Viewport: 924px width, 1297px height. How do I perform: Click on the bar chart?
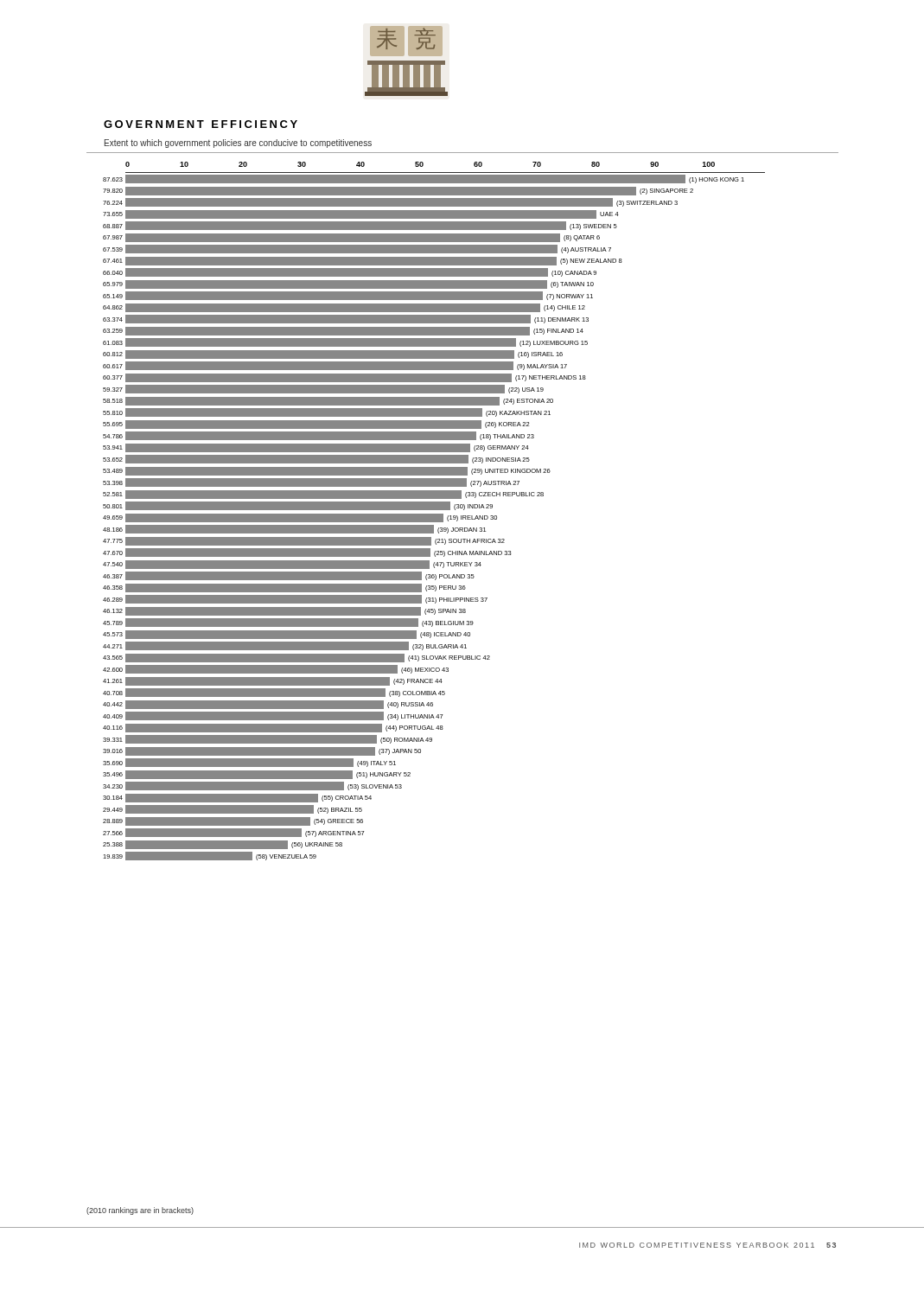pos(467,692)
